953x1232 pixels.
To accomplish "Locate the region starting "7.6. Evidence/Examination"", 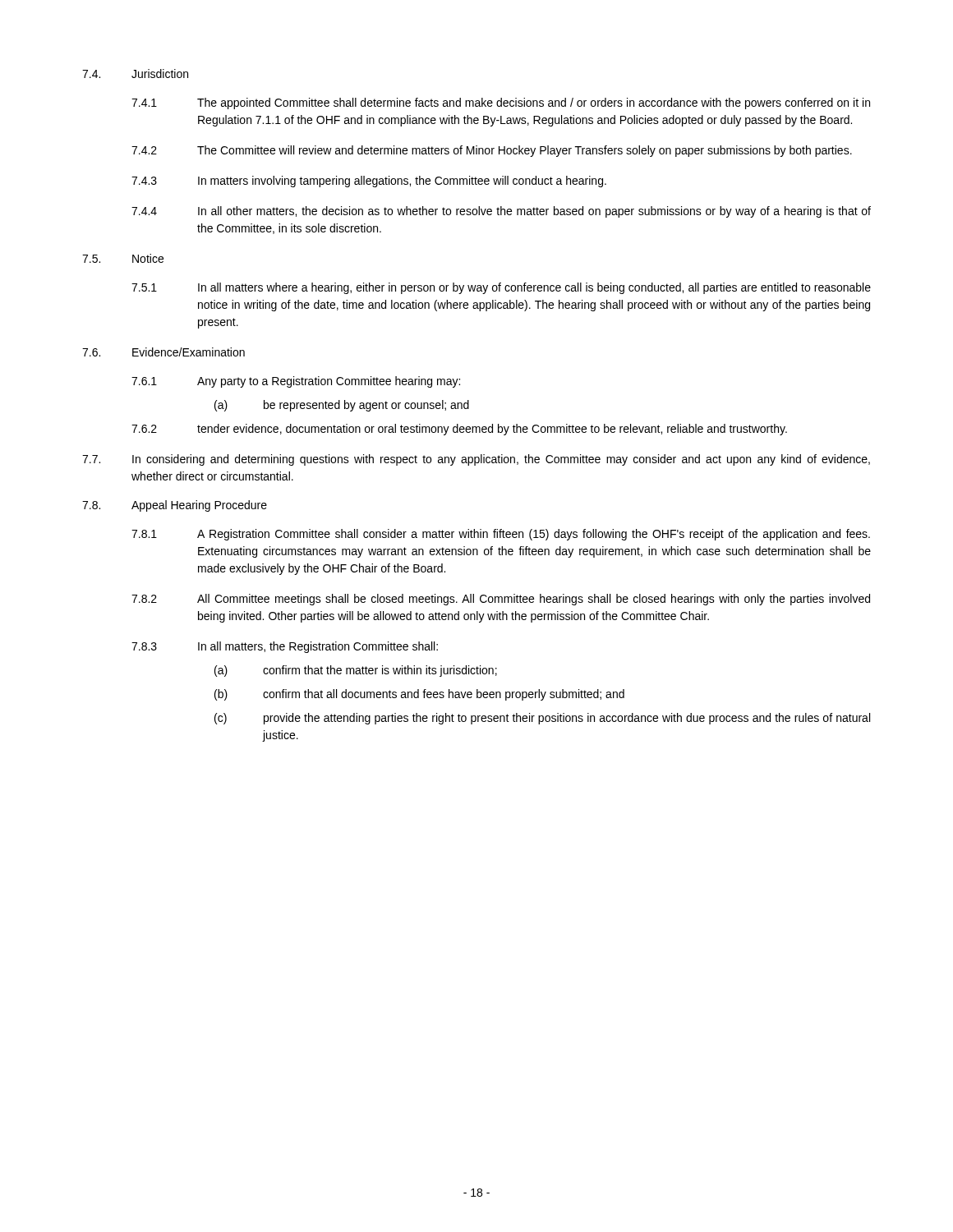I will point(164,353).
